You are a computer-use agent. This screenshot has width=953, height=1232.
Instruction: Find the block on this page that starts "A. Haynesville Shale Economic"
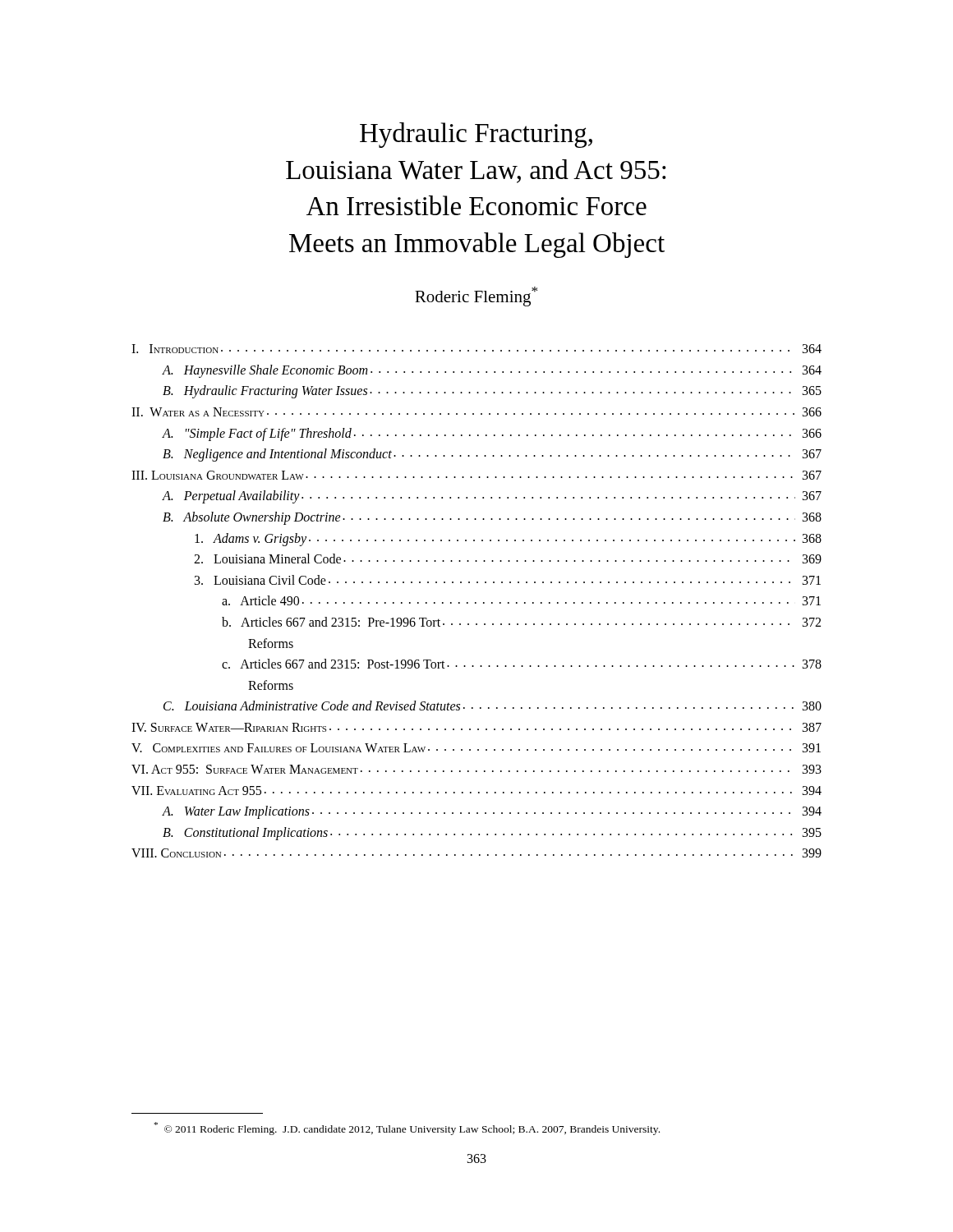(492, 370)
